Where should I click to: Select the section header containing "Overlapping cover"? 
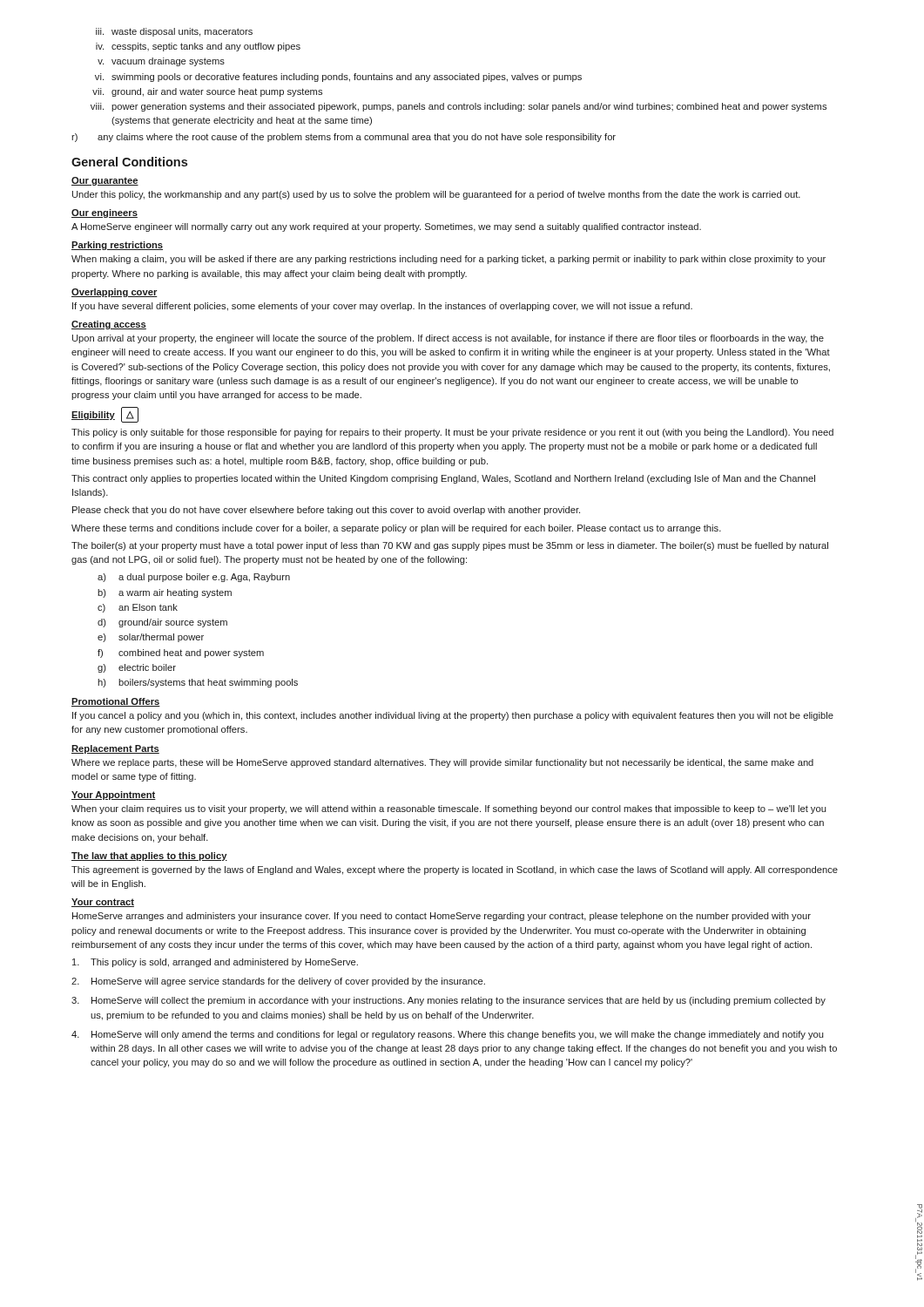(x=455, y=292)
